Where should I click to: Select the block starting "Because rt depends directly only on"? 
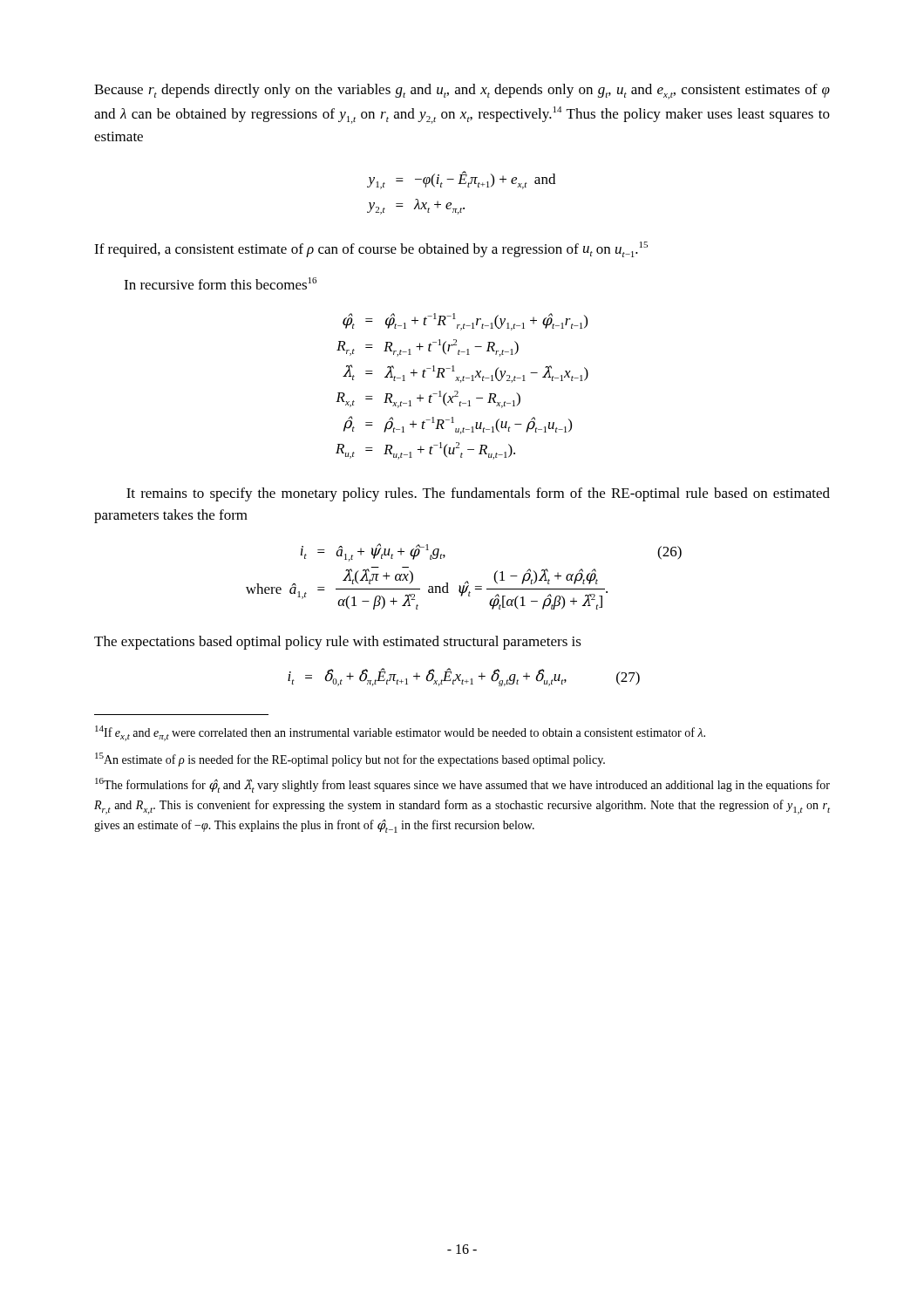point(462,113)
